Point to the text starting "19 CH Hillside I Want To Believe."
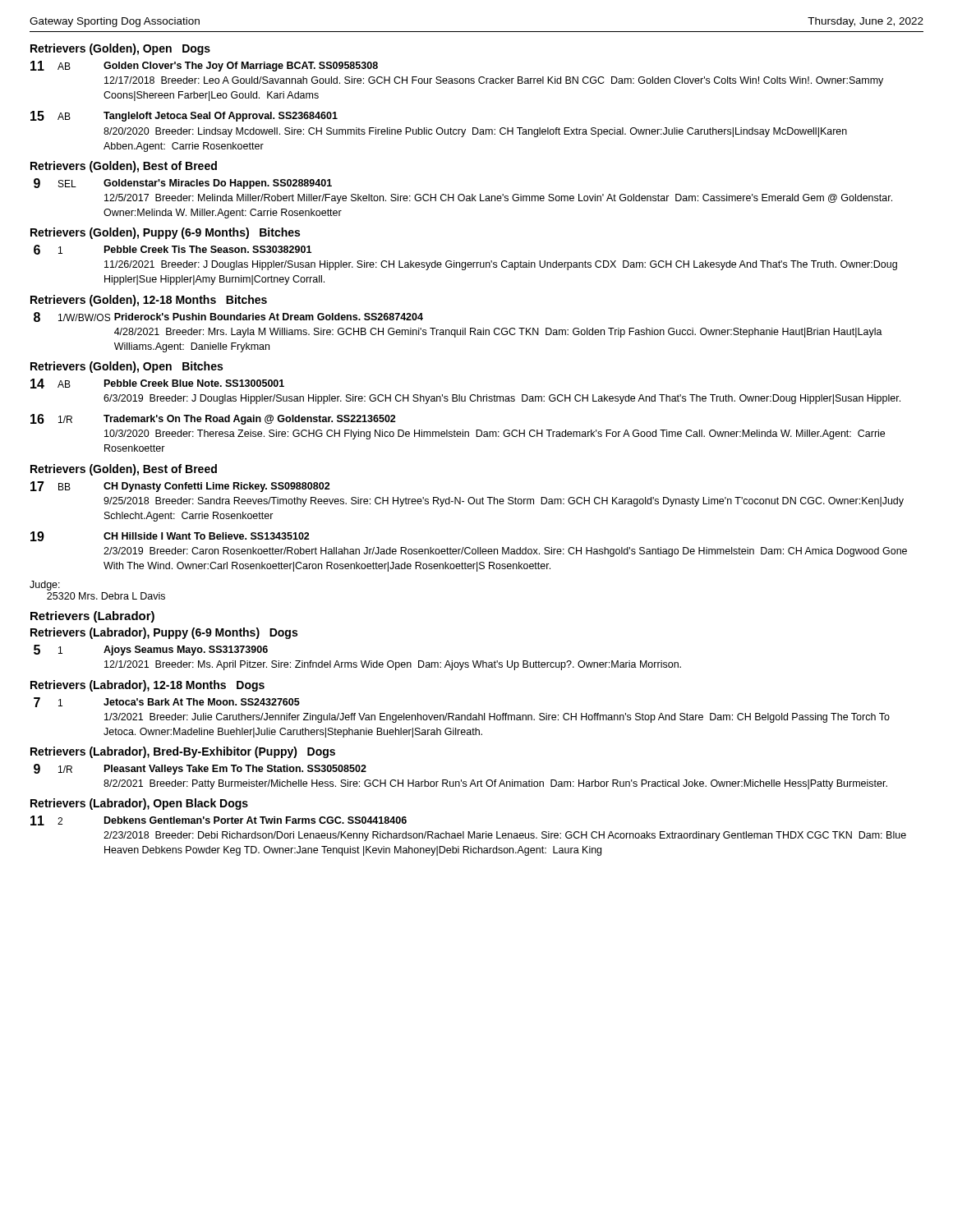This screenshot has width=953, height=1232. [x=476, y=551]
